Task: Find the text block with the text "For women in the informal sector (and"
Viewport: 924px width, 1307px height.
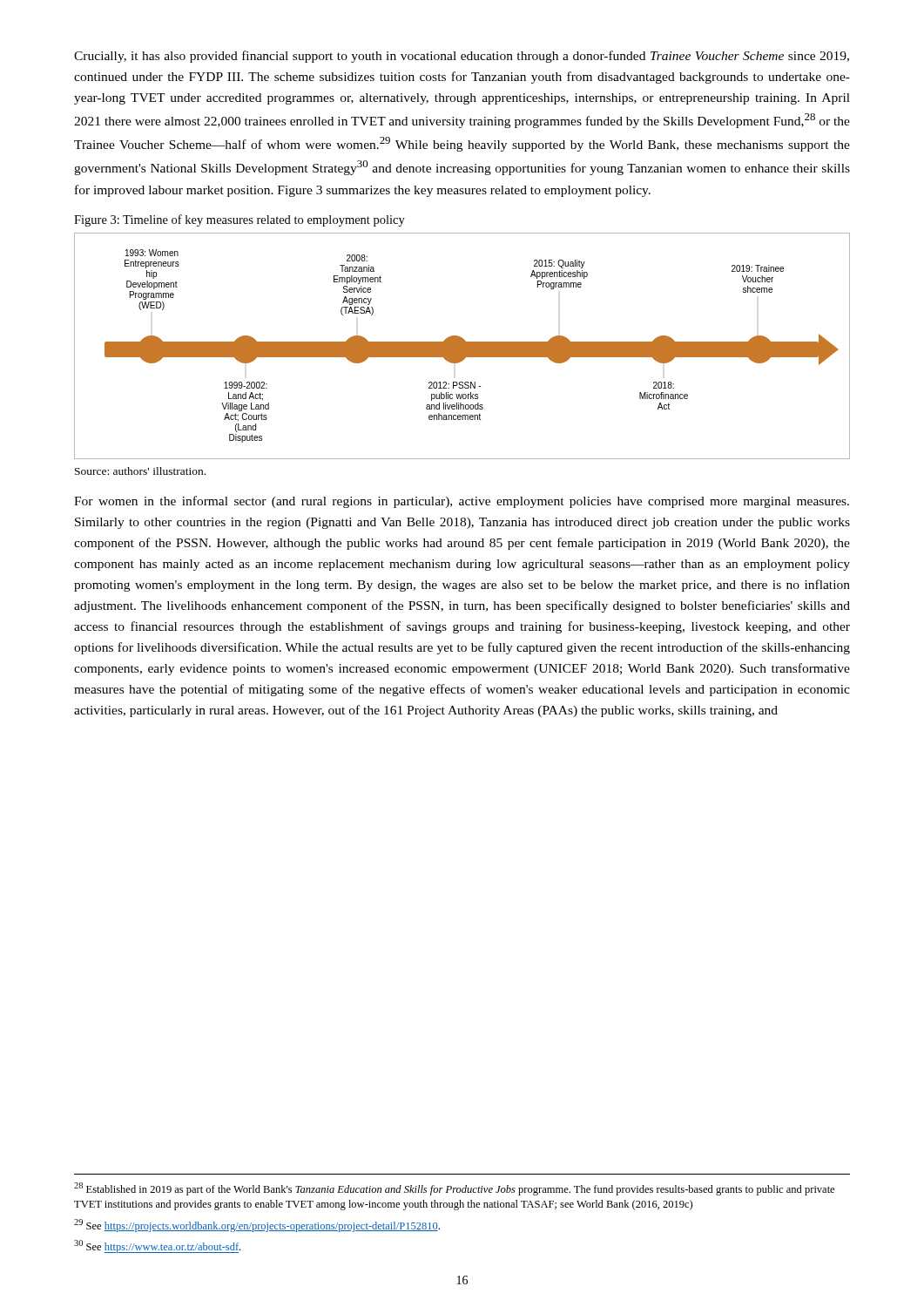Action: tap(462, 605)
